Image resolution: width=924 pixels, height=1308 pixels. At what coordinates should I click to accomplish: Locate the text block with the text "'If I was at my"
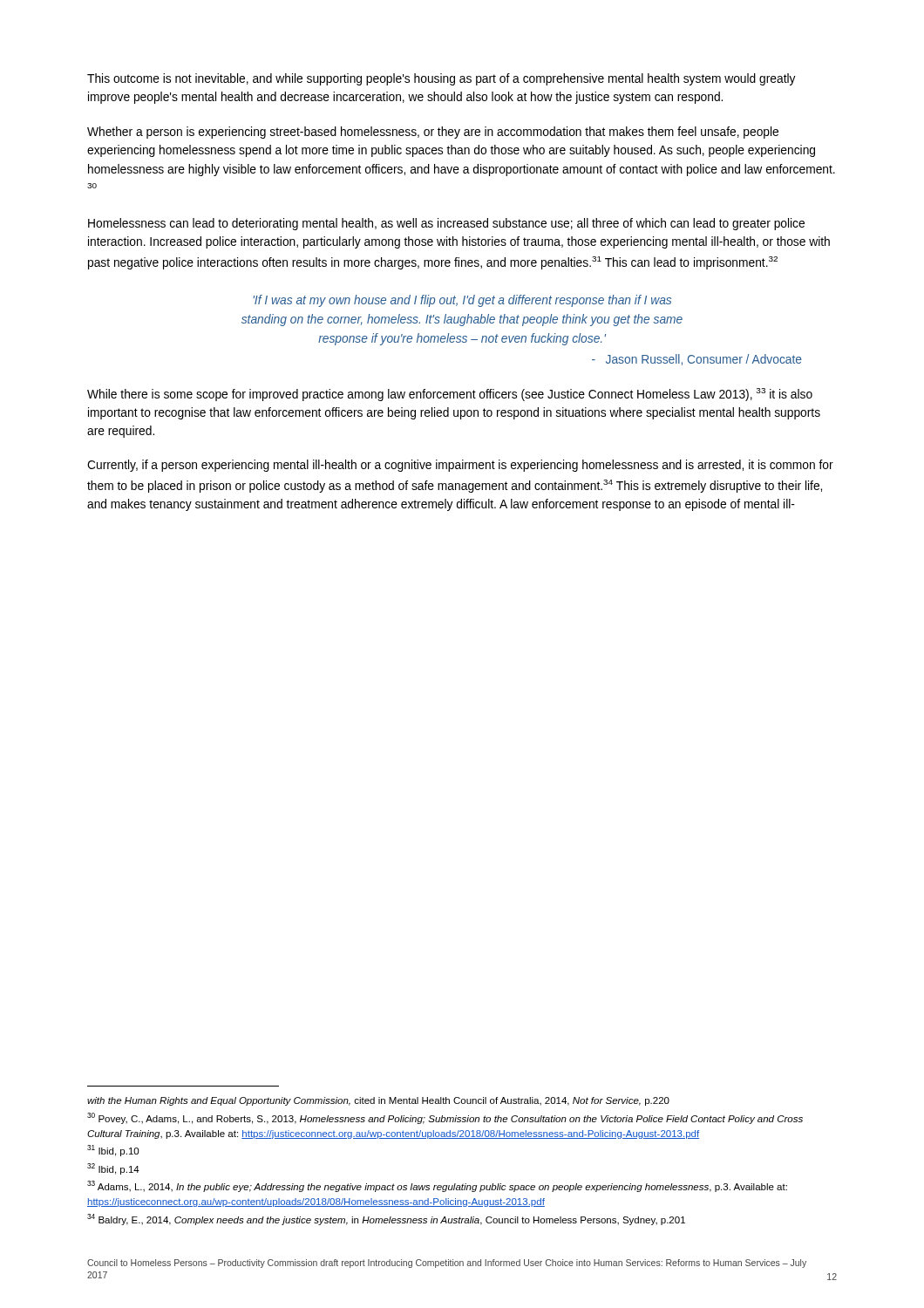pyautogui.click(x=462, y=328)
